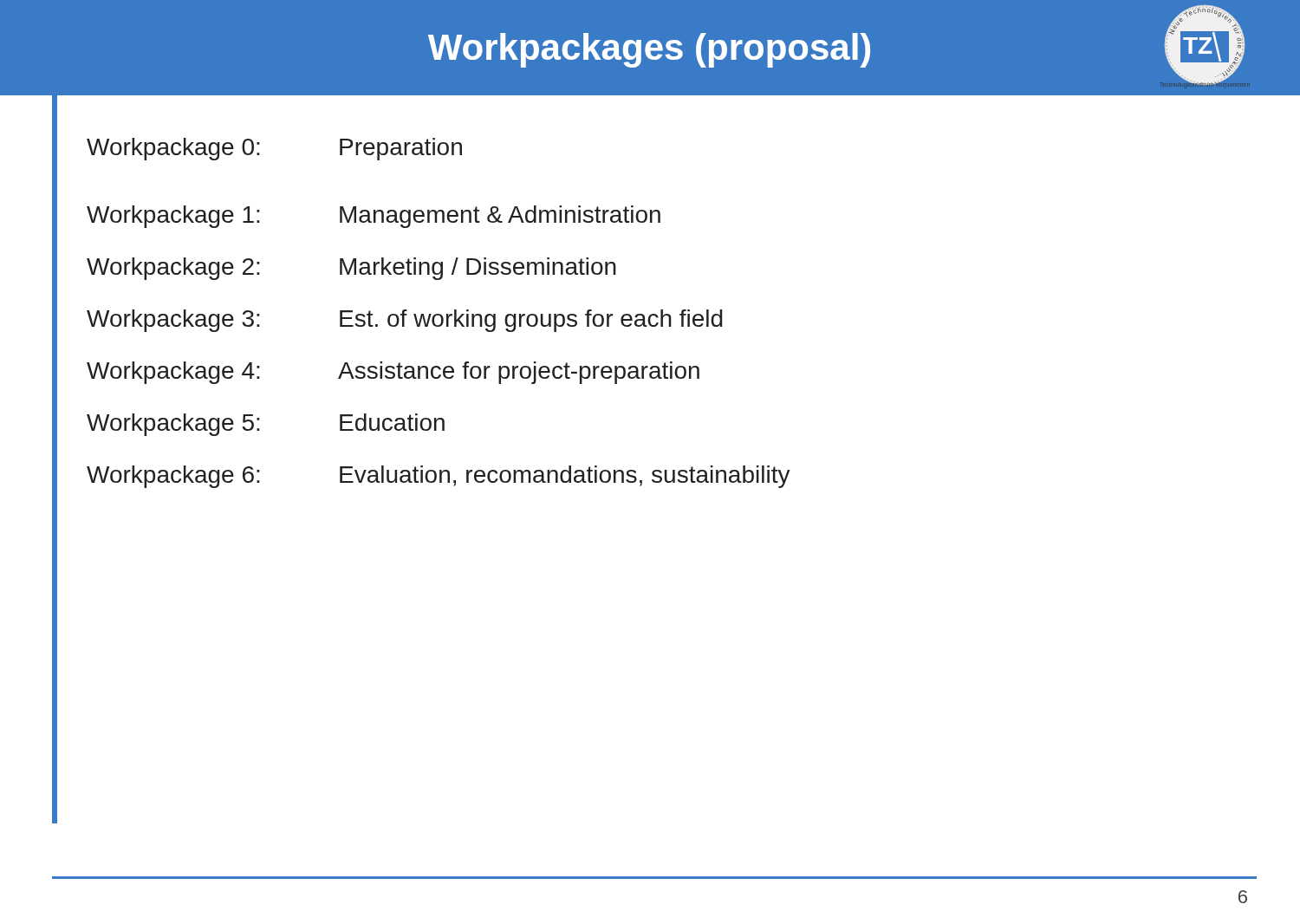Click on the list item with the text "Workpackage 5: Education"
The height and width of the screenshot is (924, 1300).
266,423
